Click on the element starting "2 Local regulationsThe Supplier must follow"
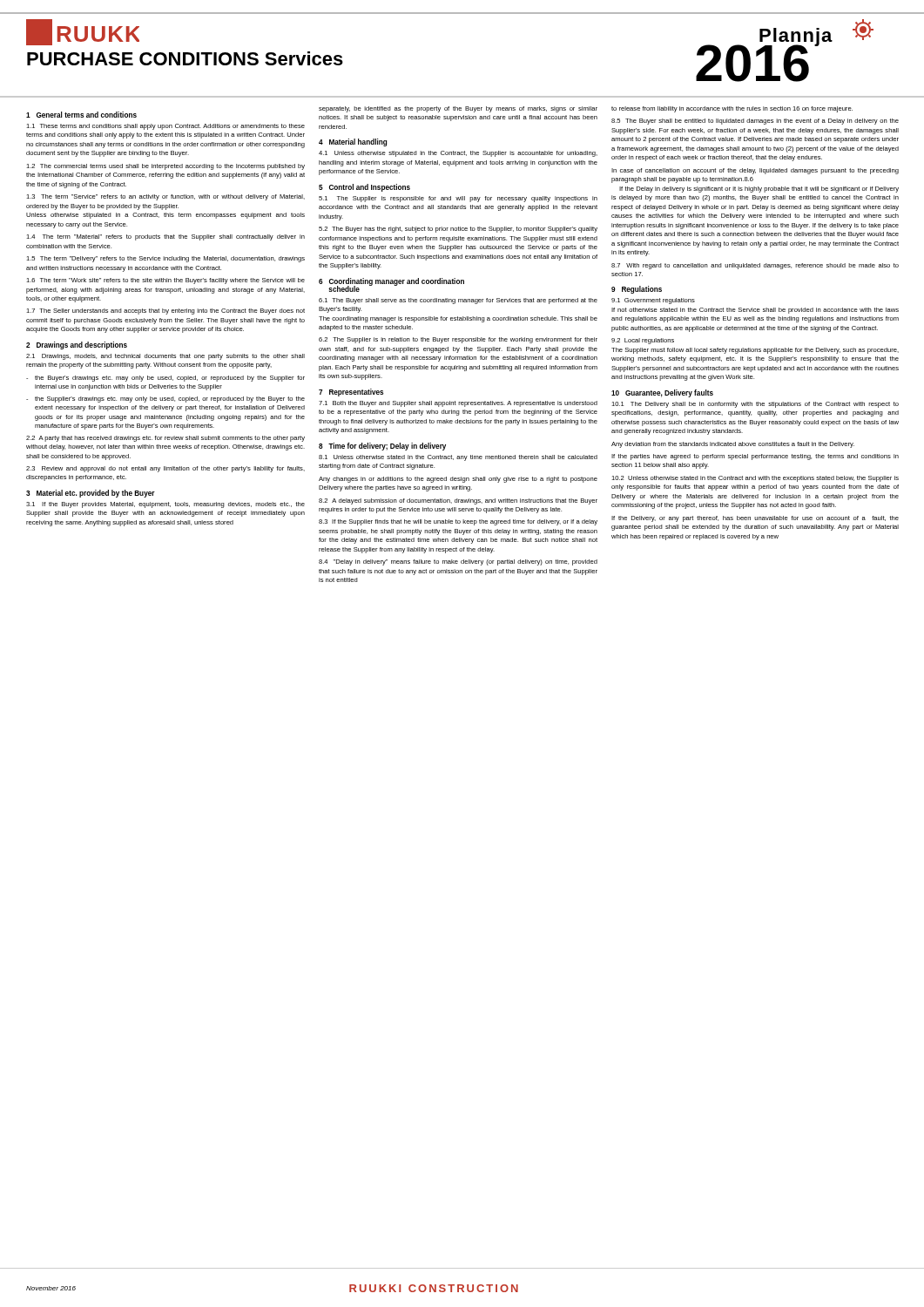Screen dimensions: 1307x924 [755, 359]
